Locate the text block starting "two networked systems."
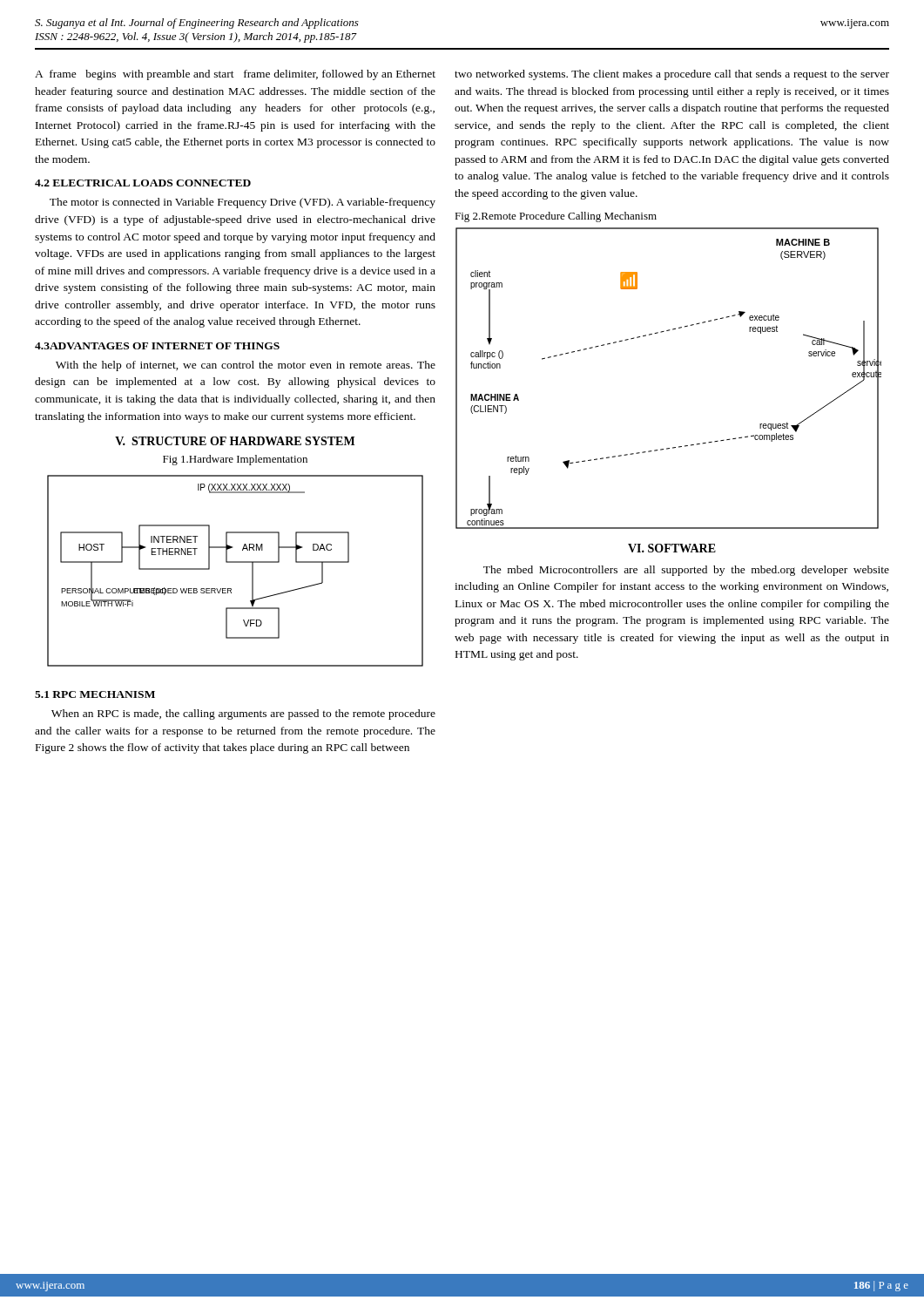The width and height of the screenshot is (924, 1307). tap(672, 134)
